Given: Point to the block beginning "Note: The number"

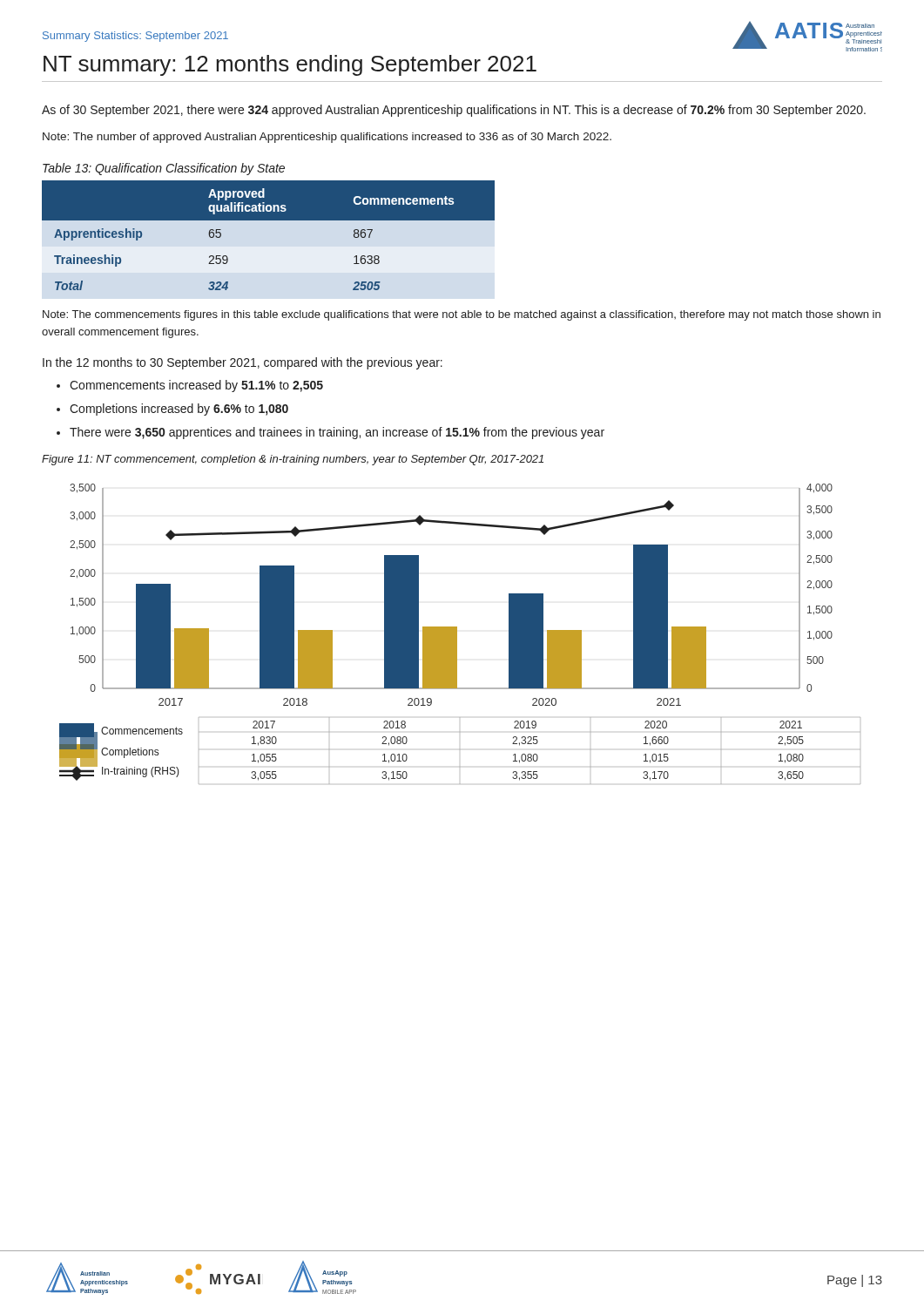Looking at the screenshot, I should [x=327, y=136].
